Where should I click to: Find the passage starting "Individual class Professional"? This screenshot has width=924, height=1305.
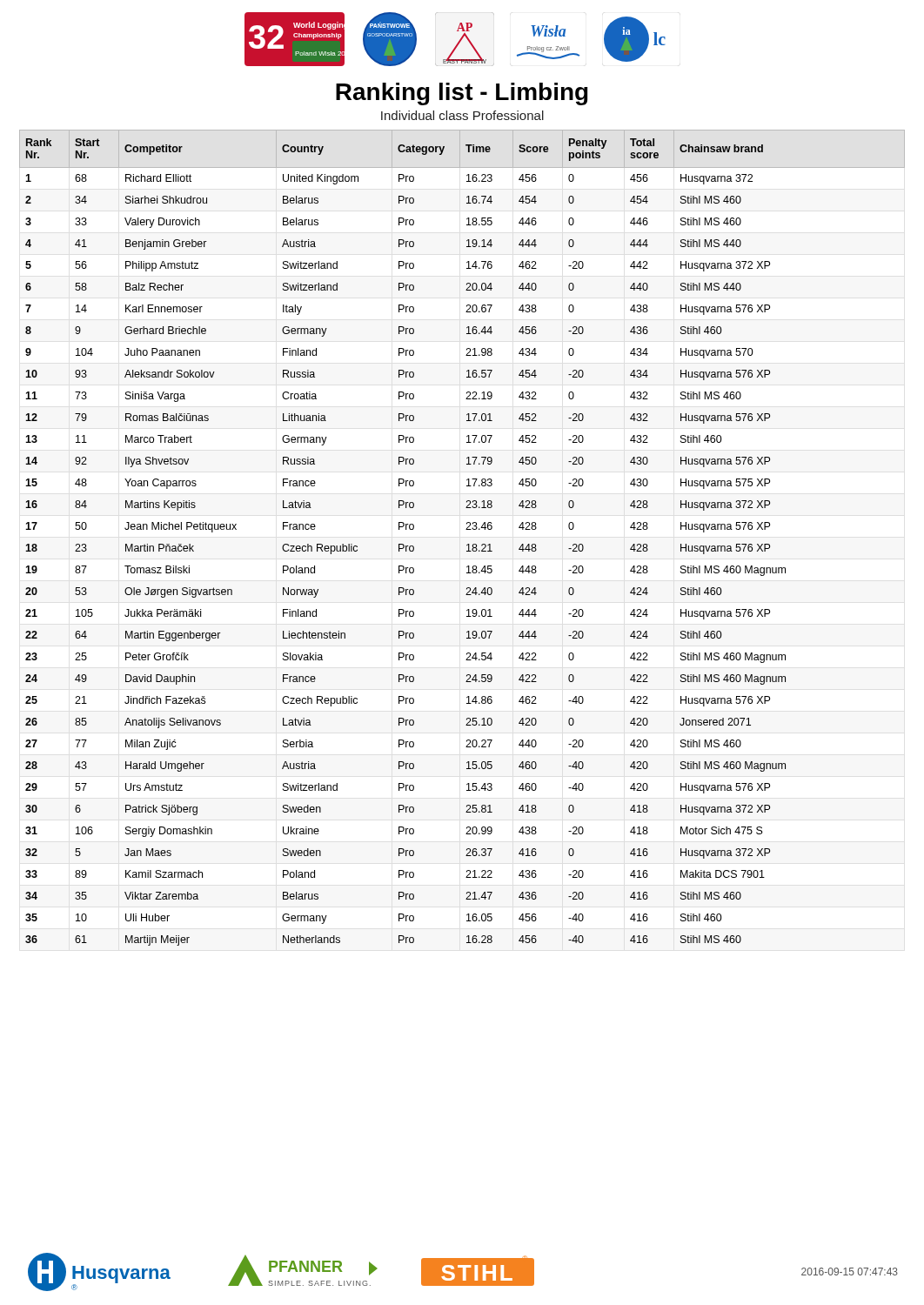[x=462, y=115]
